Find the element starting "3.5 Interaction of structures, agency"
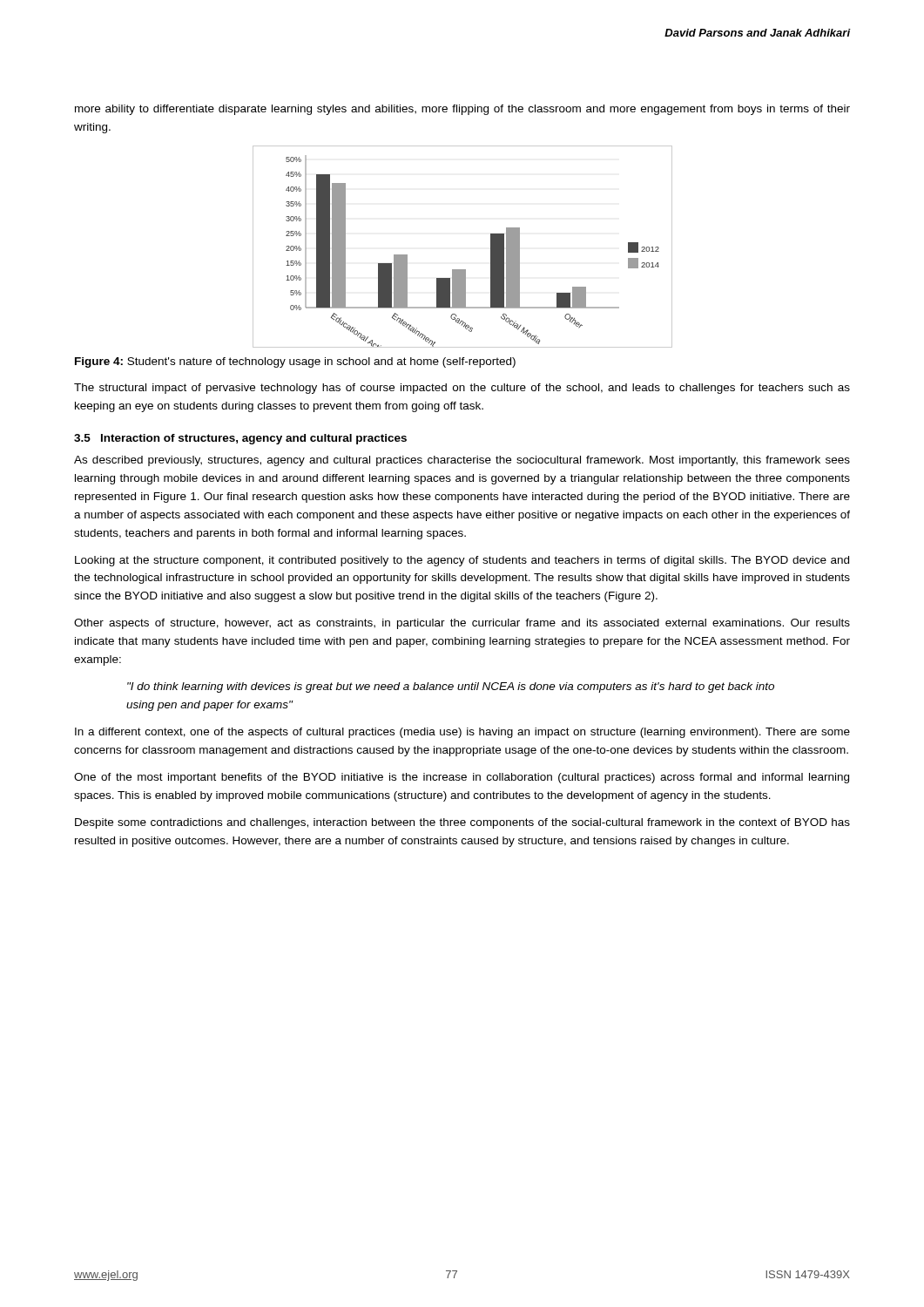Viewport: 924px width, 1307px height. 241,438
